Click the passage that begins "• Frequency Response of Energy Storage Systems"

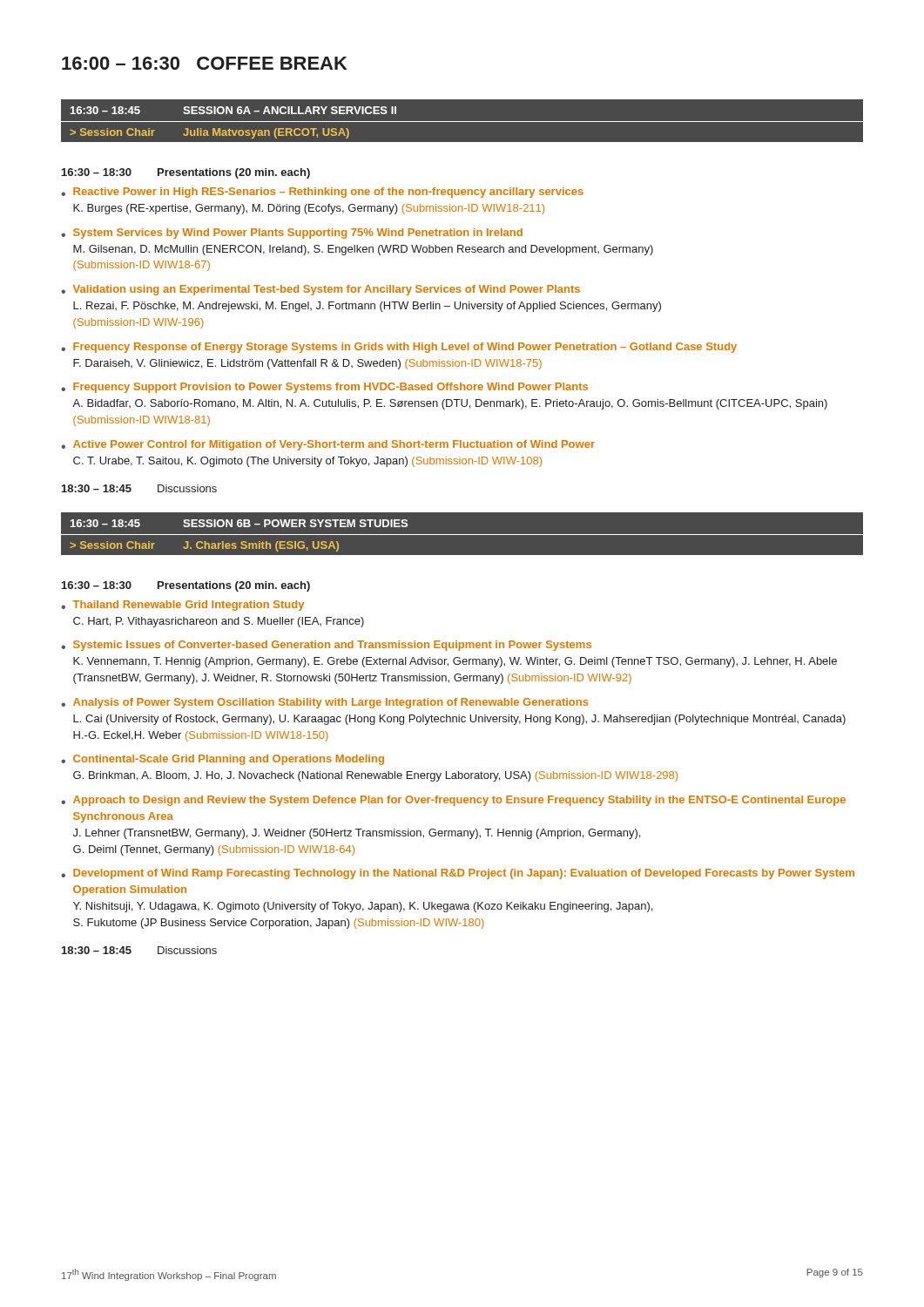tap(462, 355)
